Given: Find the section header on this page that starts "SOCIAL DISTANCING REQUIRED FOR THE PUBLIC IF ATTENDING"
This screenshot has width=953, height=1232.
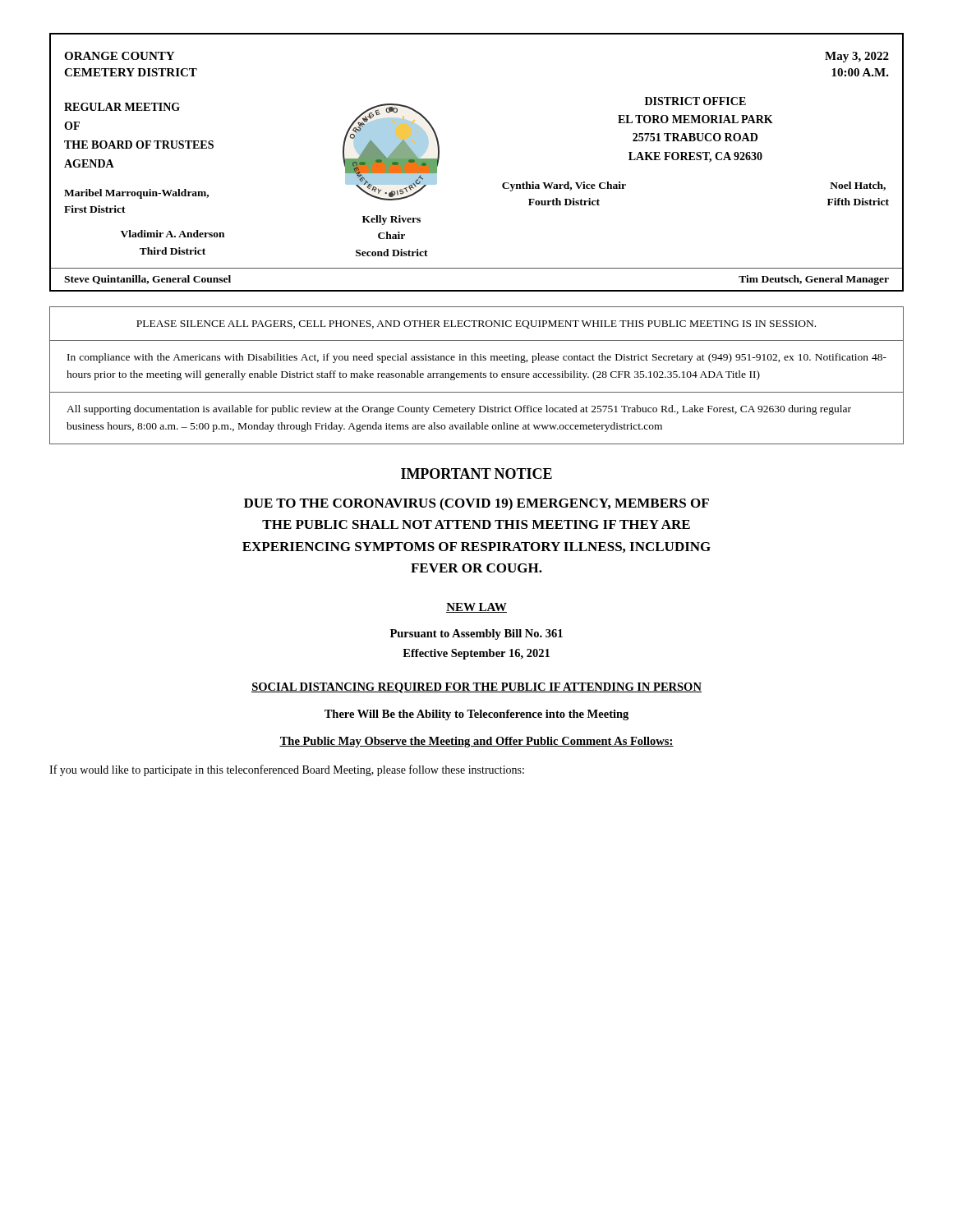Looking at the screenshot, I should pyautogui.click(x=476, y=687).
